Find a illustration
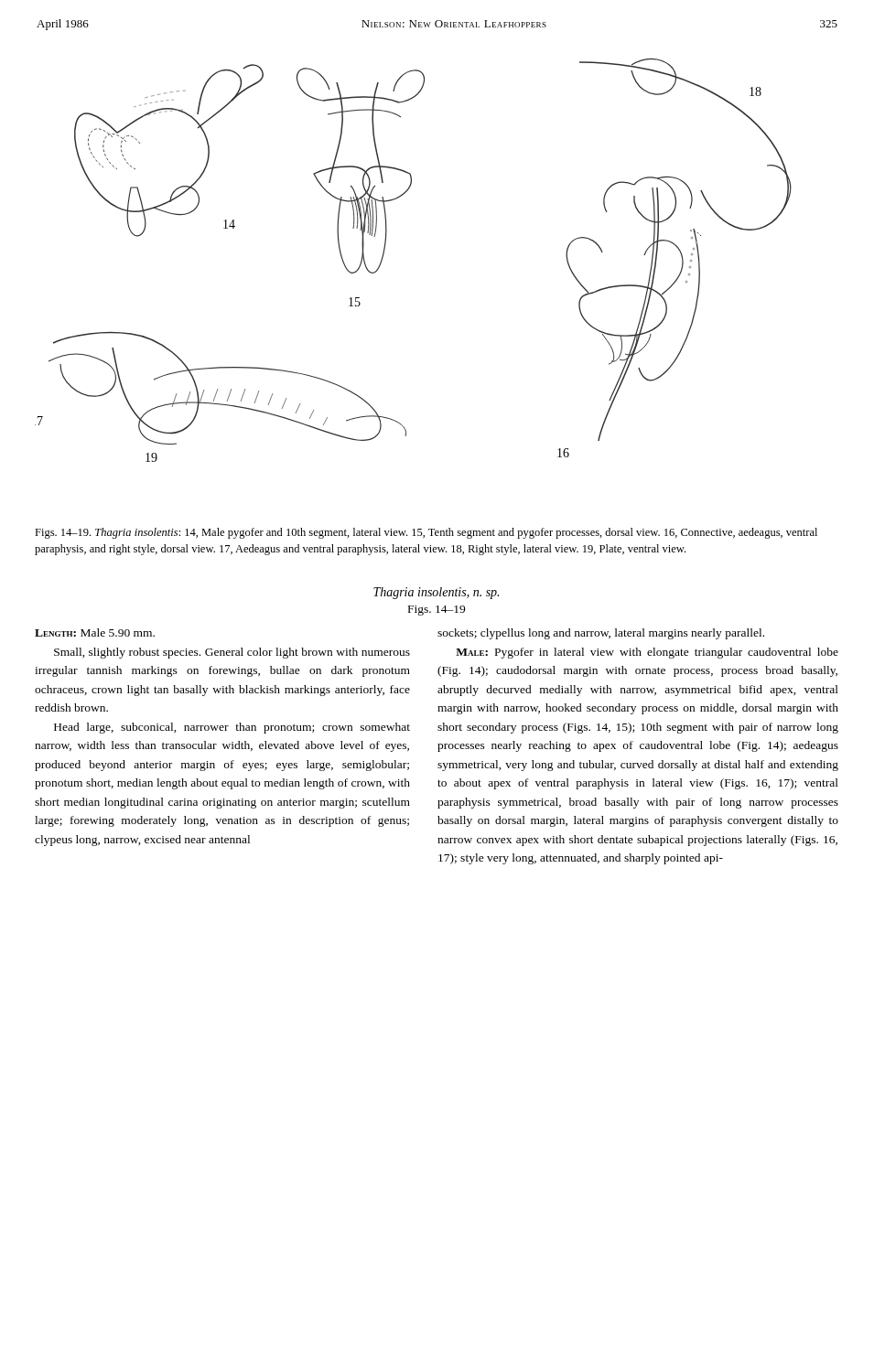The width and height of the screenshot is (874, 1372). pyautogui.click(x=437, y=274)
